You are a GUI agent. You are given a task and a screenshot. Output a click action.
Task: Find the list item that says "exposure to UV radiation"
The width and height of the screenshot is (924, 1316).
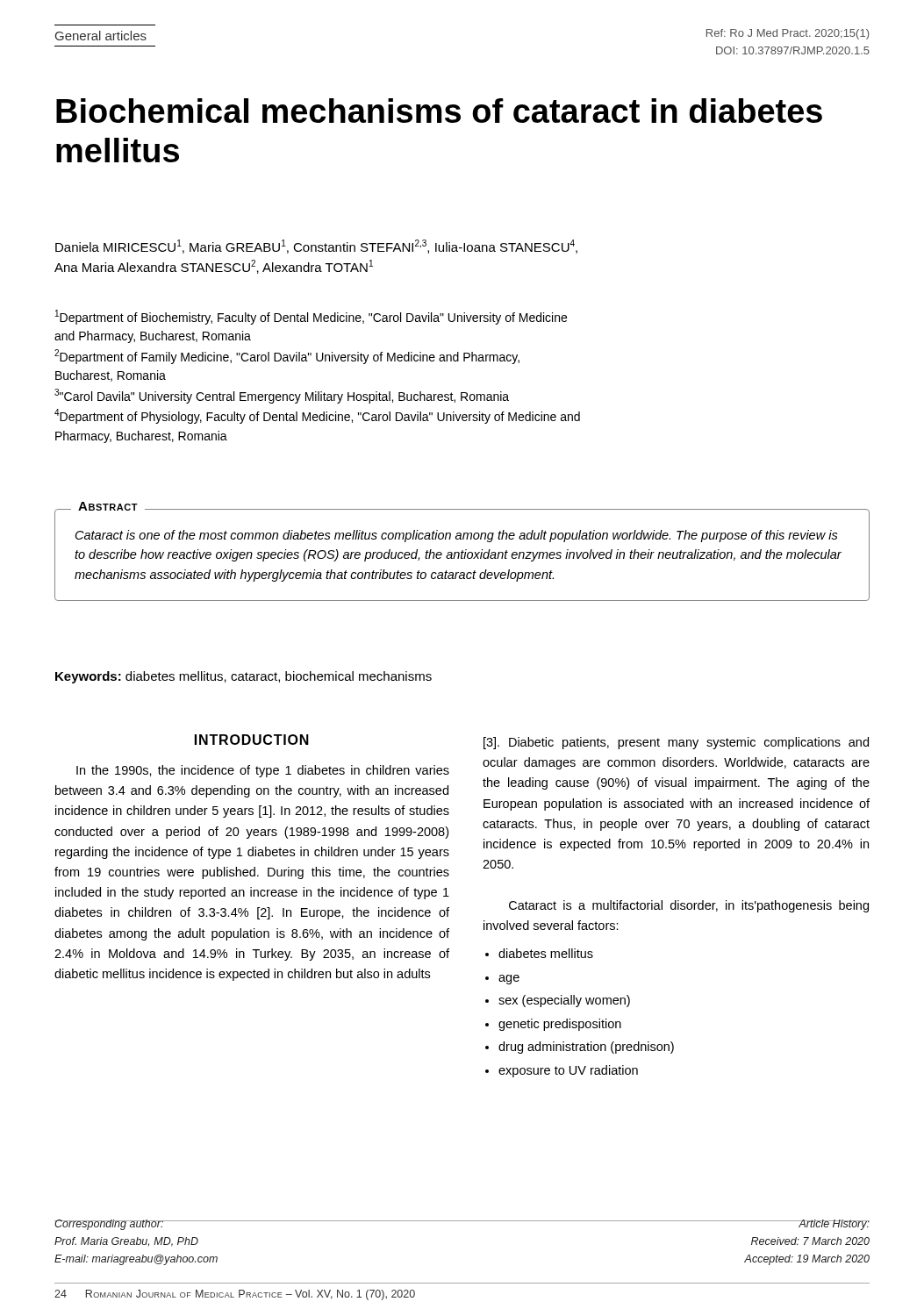tap(568, 1070)
